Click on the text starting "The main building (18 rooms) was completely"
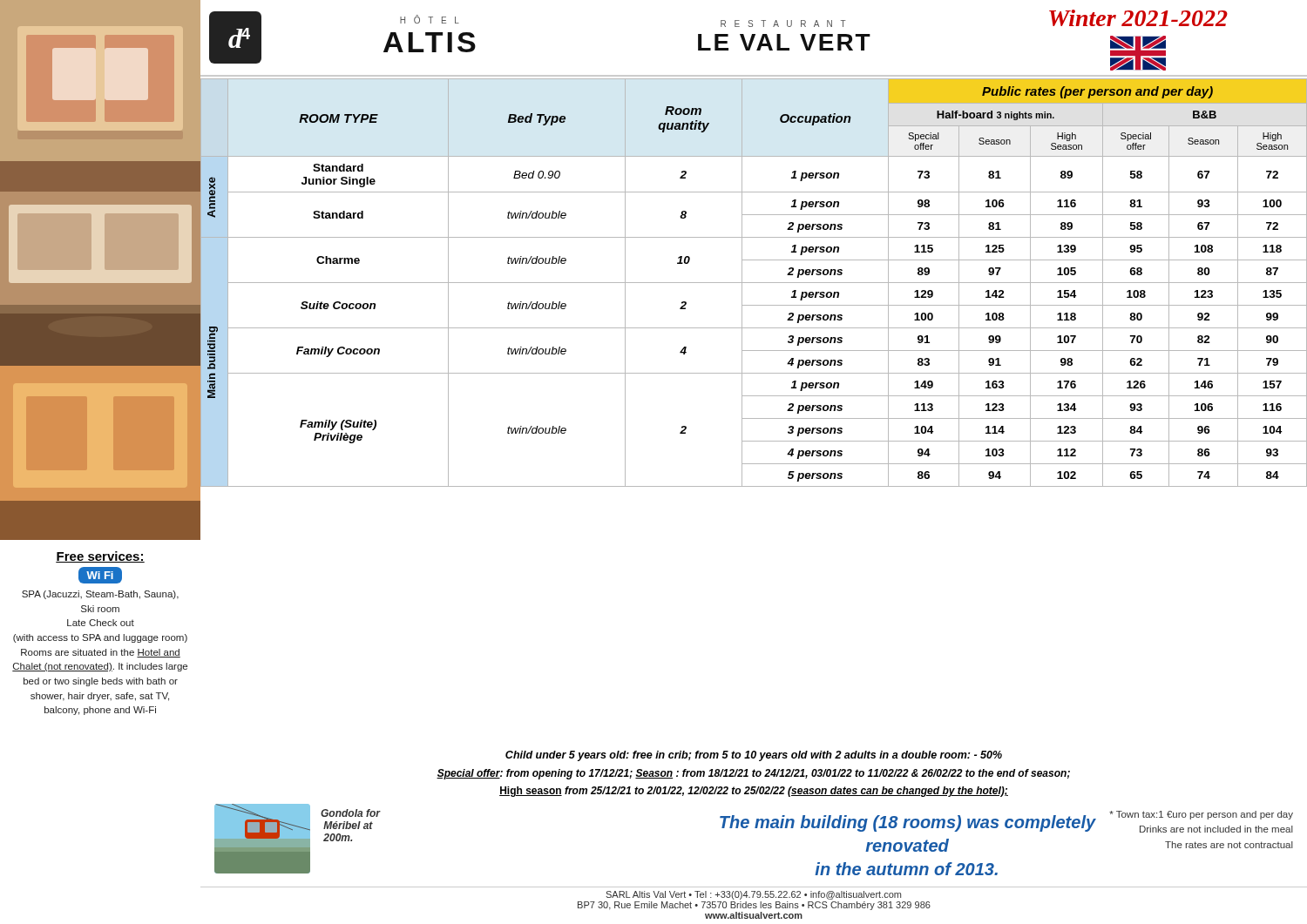Viewport: 1307px width, 924px height. point(907,846)
